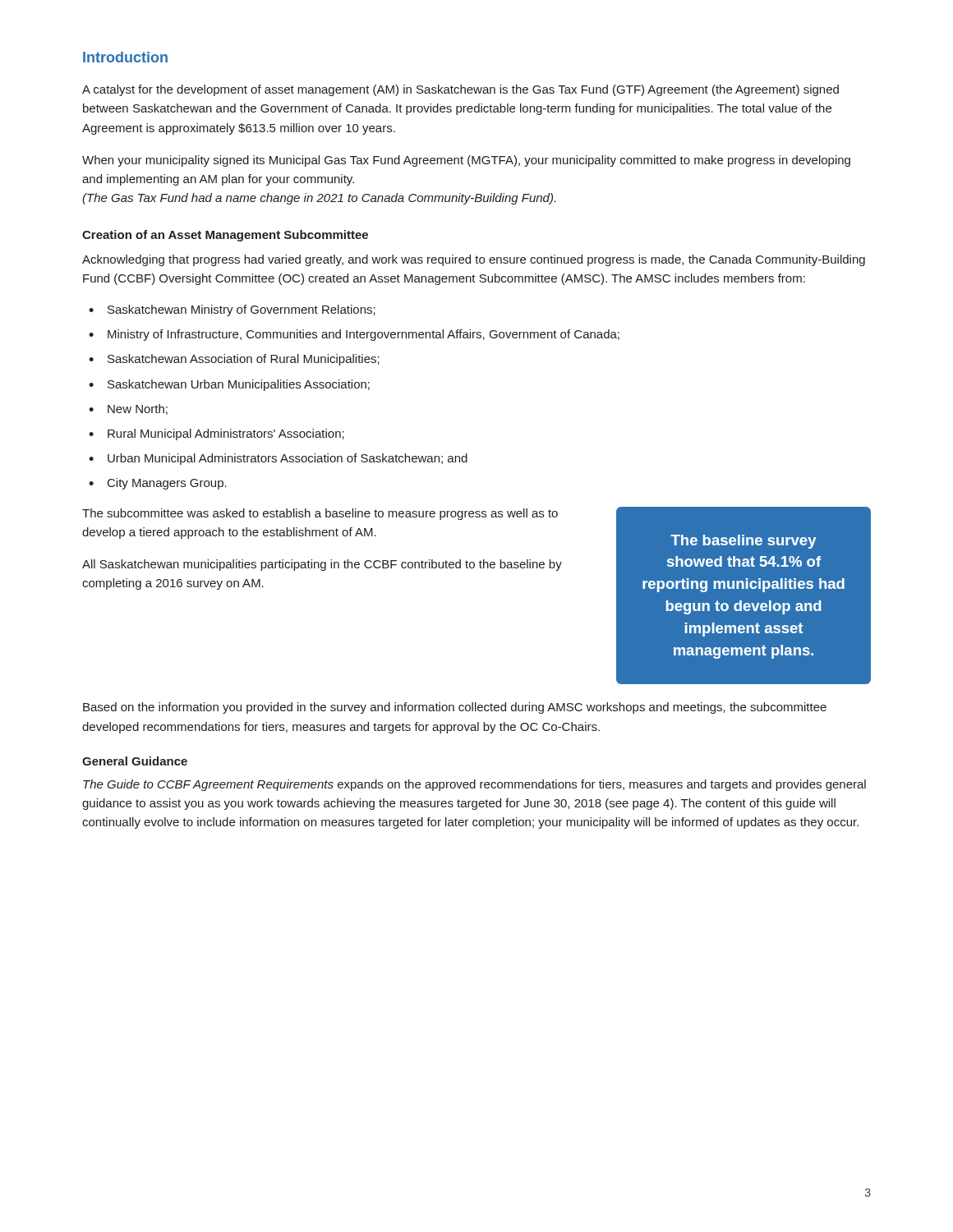This screenshot has width=953, height=1232.
Task: Select the list item that reads "• City Managers"
Action: click(x=158, y=484)
